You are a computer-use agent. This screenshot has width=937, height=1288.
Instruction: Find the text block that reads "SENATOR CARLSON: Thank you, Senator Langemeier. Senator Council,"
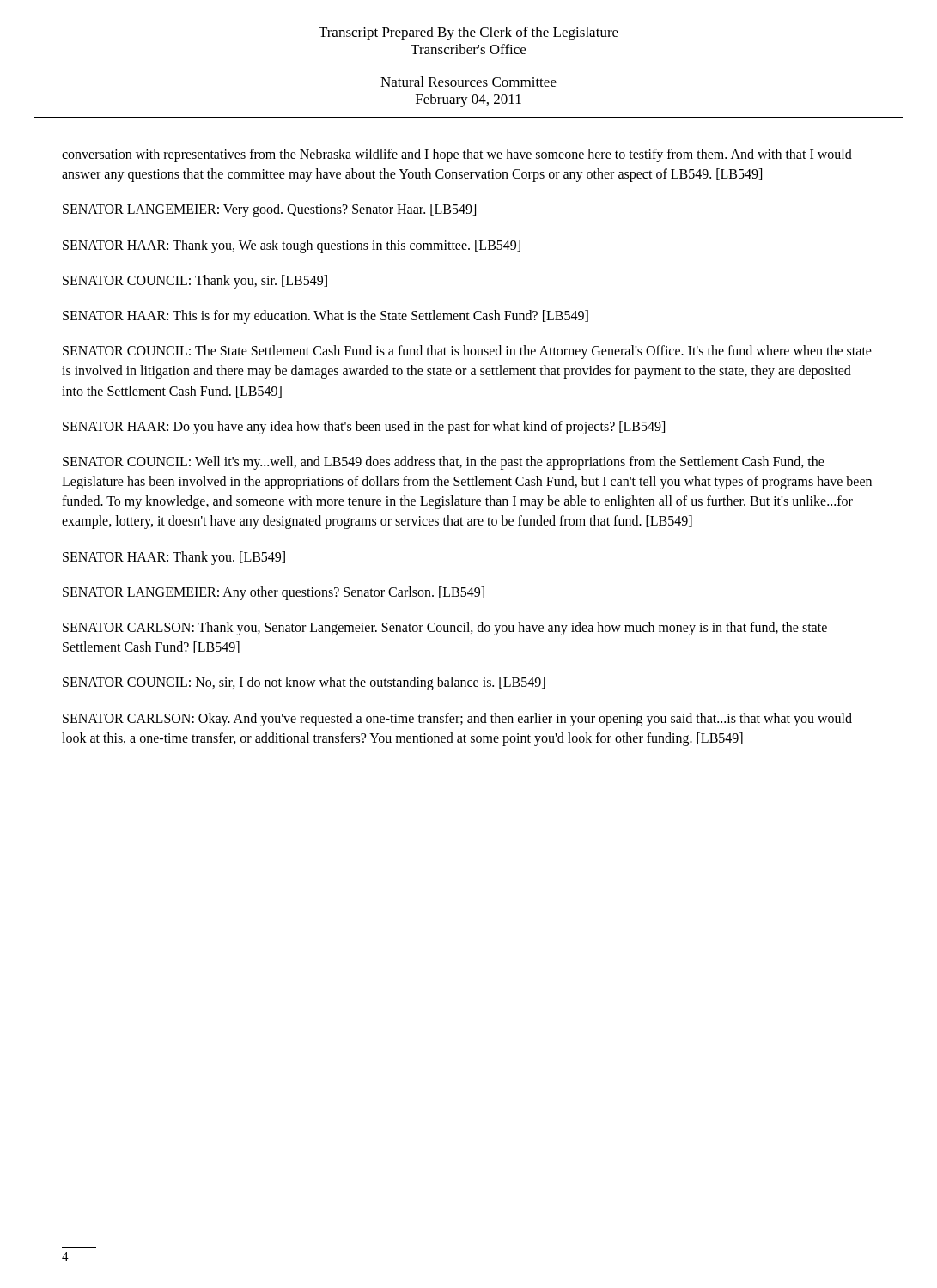445,637
